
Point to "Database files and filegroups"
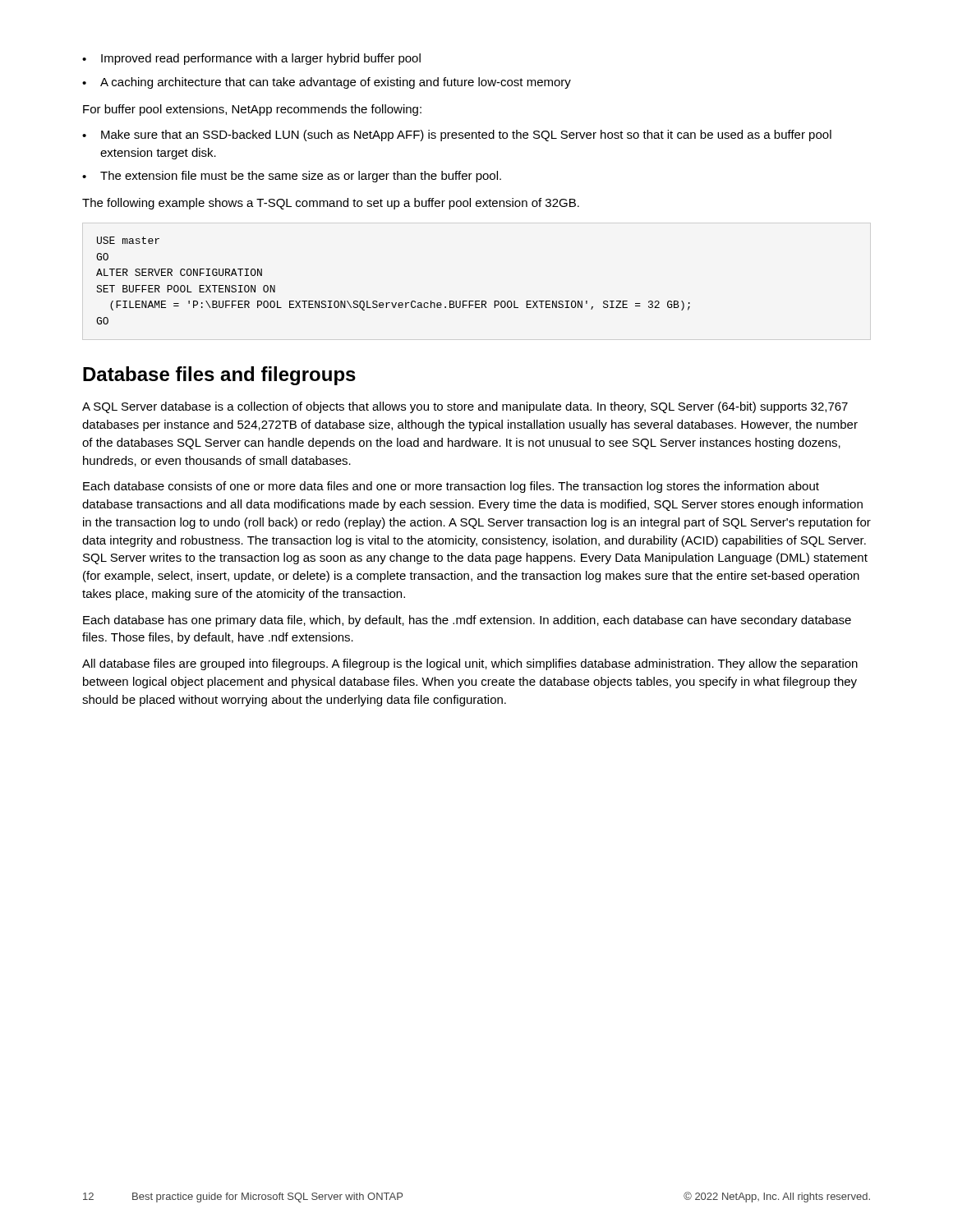(x=219, y=374)
